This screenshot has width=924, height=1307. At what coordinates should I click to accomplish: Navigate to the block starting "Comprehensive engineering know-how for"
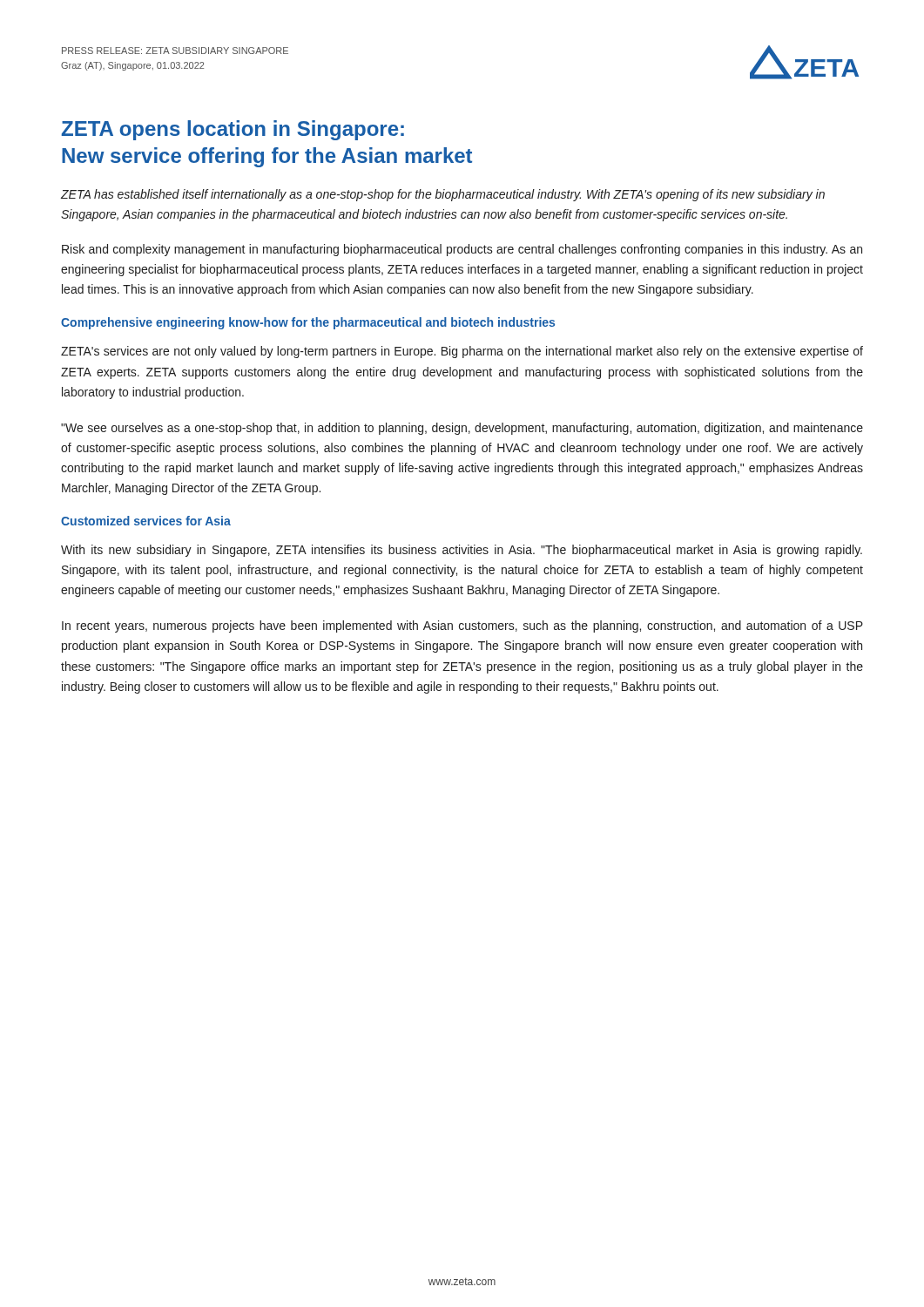tap(308, 323)
